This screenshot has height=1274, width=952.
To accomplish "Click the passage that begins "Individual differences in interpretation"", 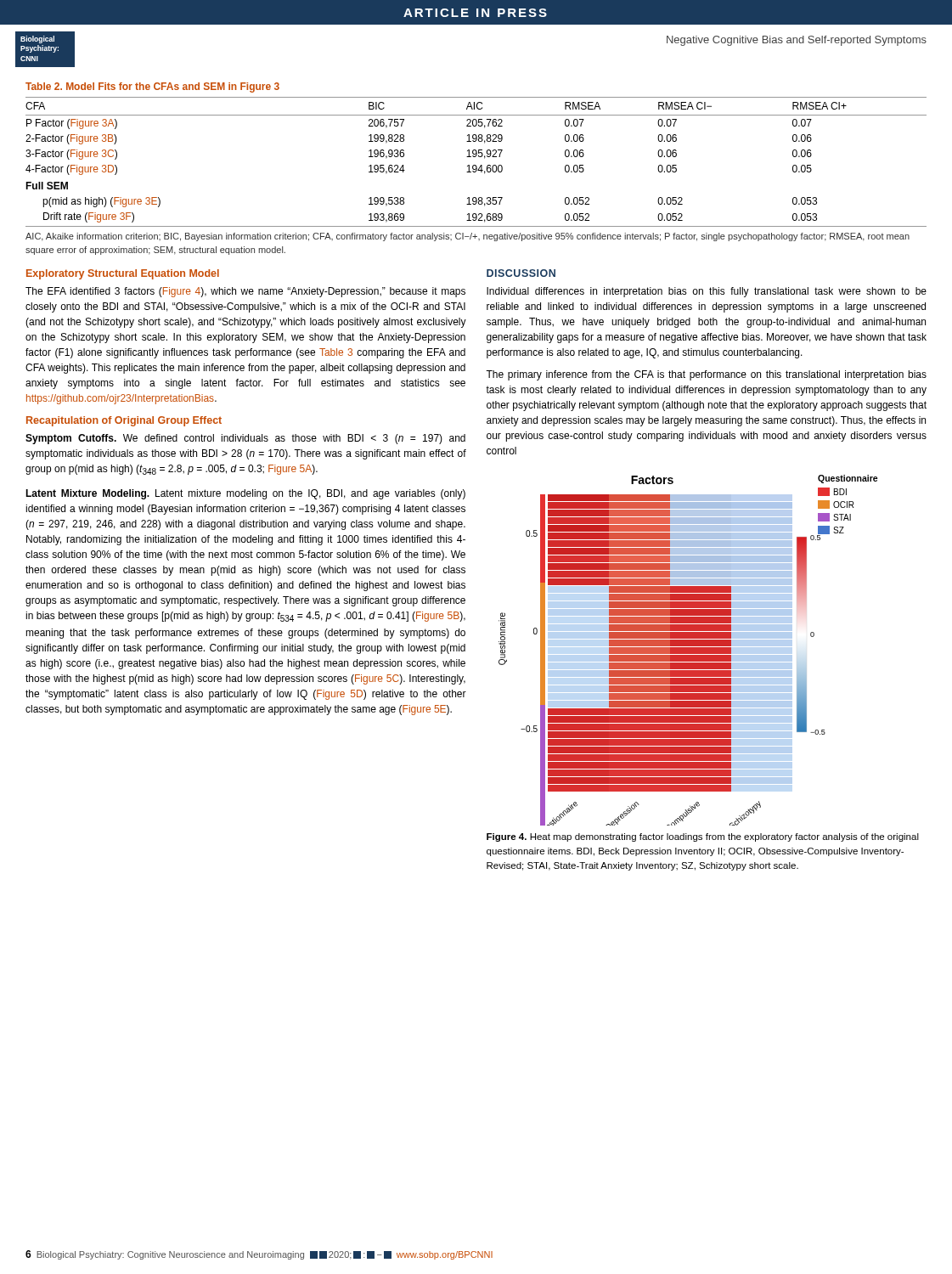I will pos(706,322).
